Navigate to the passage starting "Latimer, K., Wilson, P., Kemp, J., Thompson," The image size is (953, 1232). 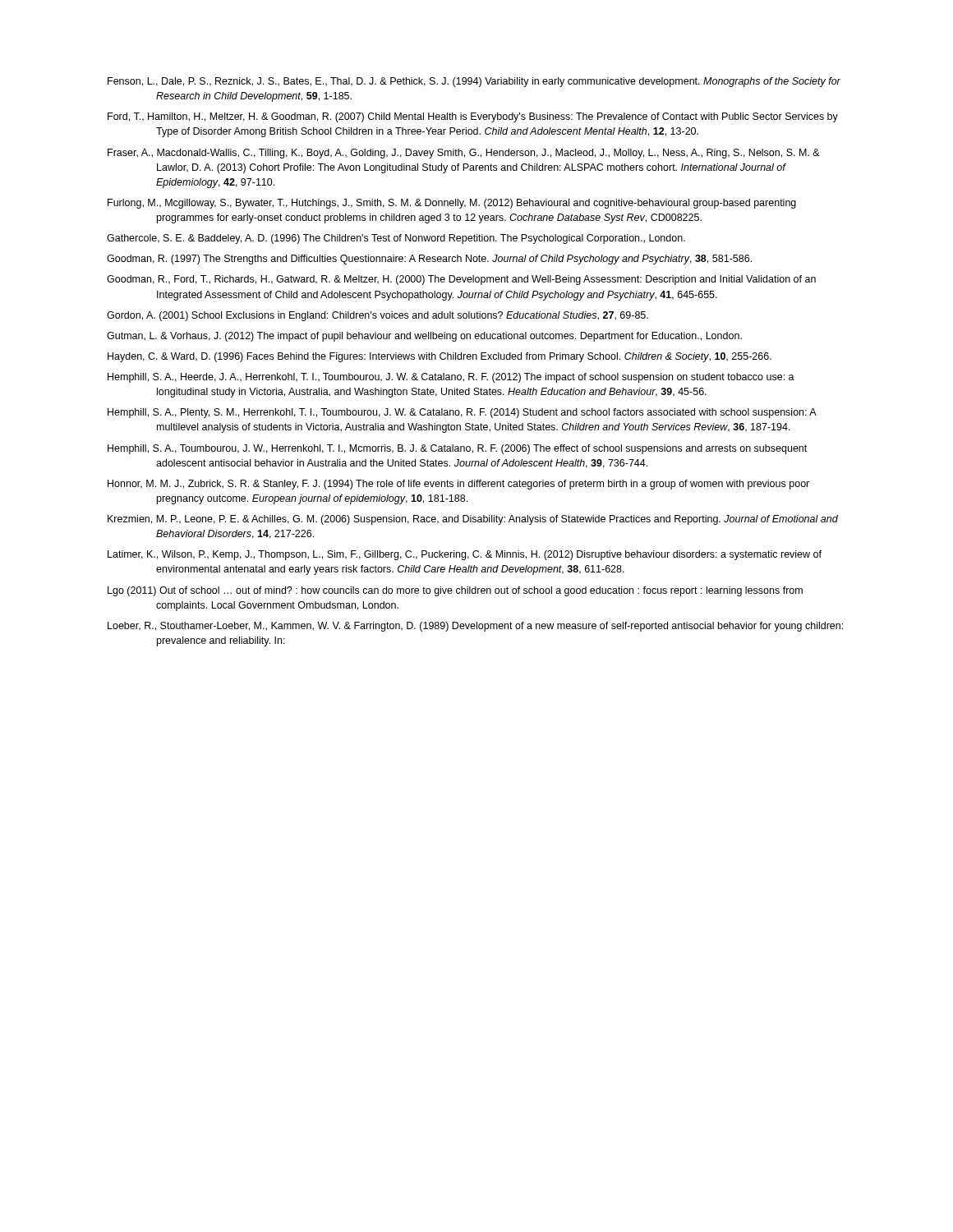(464, 562)
